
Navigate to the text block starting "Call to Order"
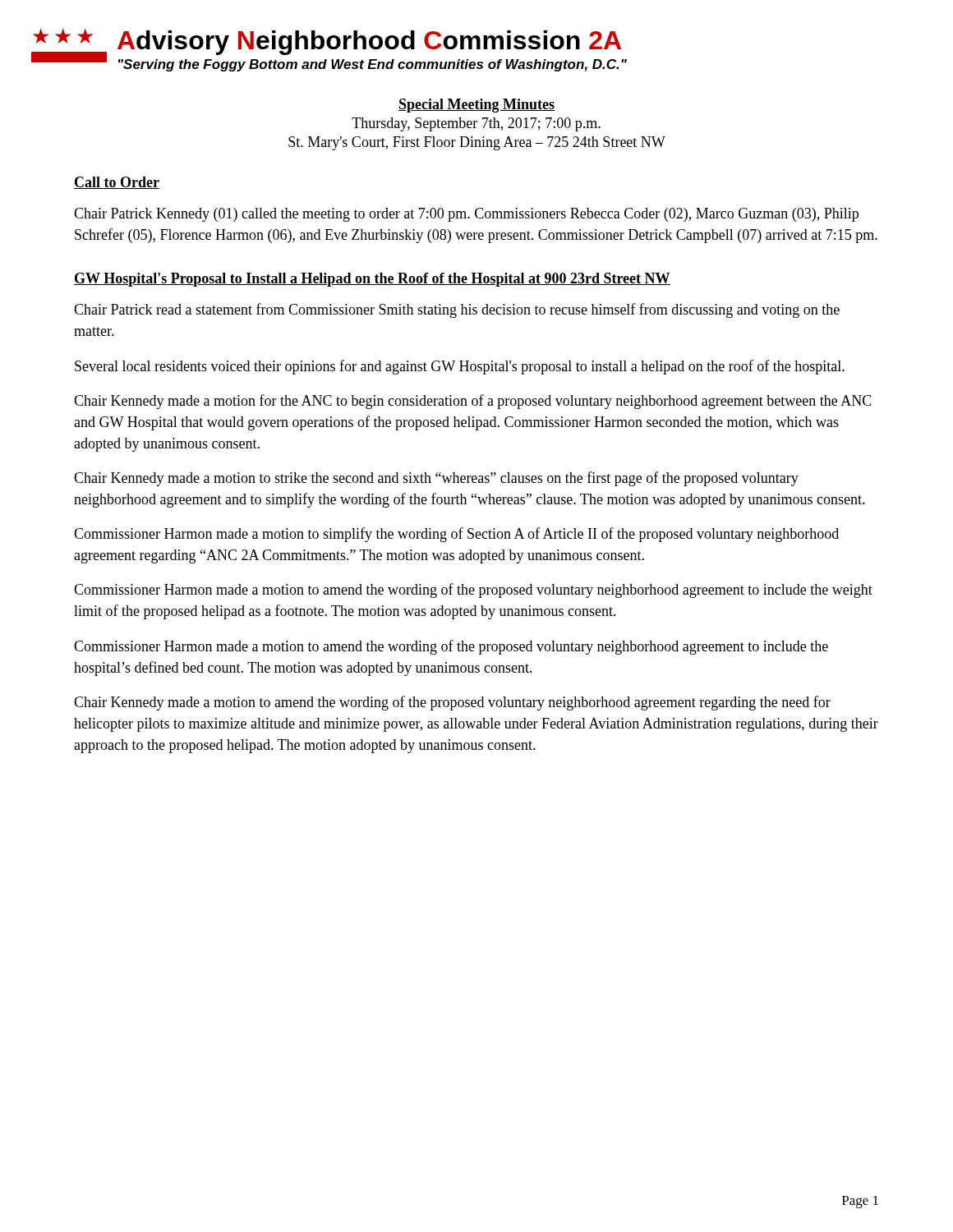pos(117,183)
